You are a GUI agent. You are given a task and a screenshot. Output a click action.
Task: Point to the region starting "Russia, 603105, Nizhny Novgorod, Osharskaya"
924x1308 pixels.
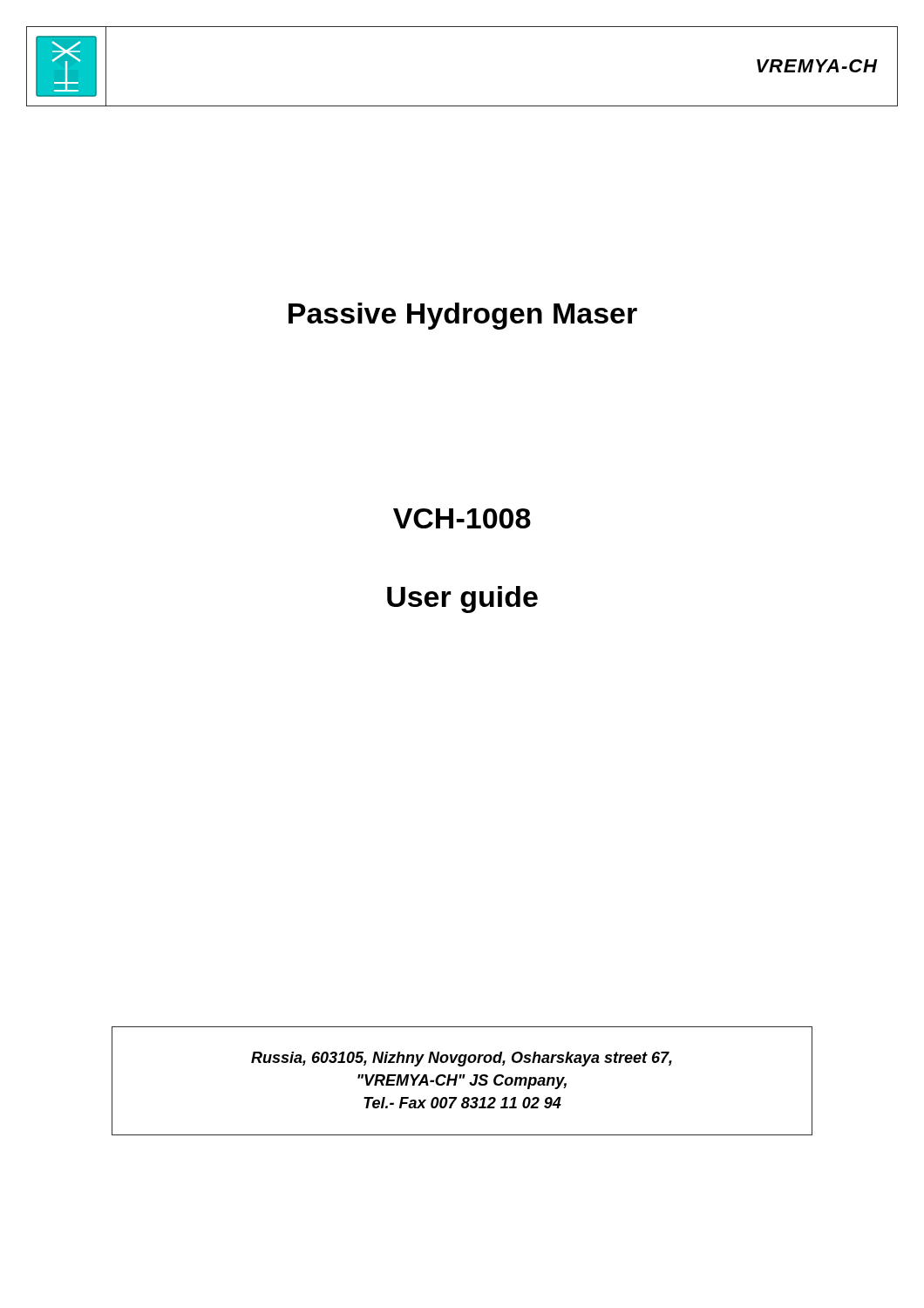(462, 1081)
